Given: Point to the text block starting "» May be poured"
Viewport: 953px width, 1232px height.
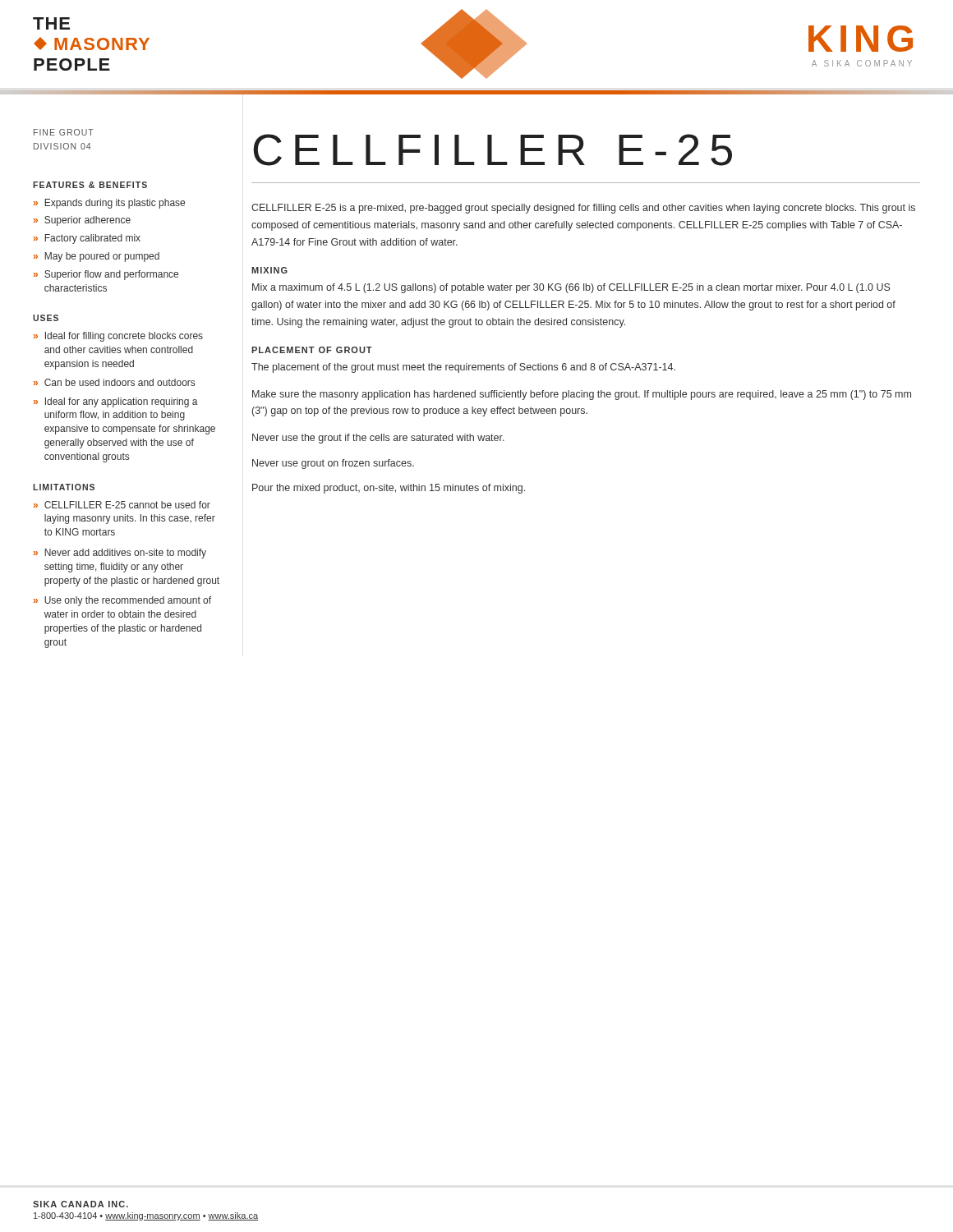Looking at the screenshot, I should pyautogui.click(x=96, y=257).
